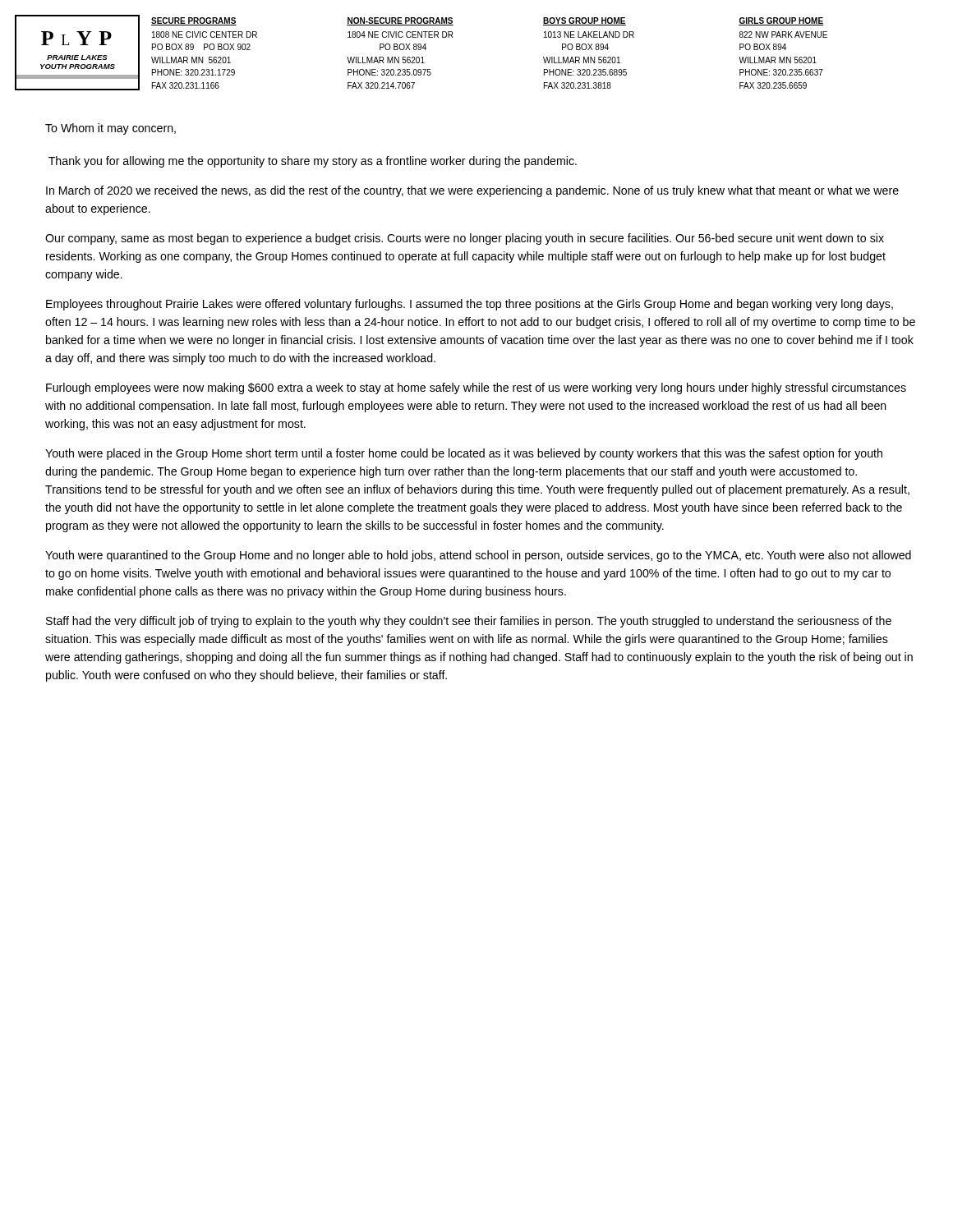Image resolution: width=953 pixels, height=1232 pixels.
Task: Click on the element starting "Thank you for"
Action: click(311, 161)
